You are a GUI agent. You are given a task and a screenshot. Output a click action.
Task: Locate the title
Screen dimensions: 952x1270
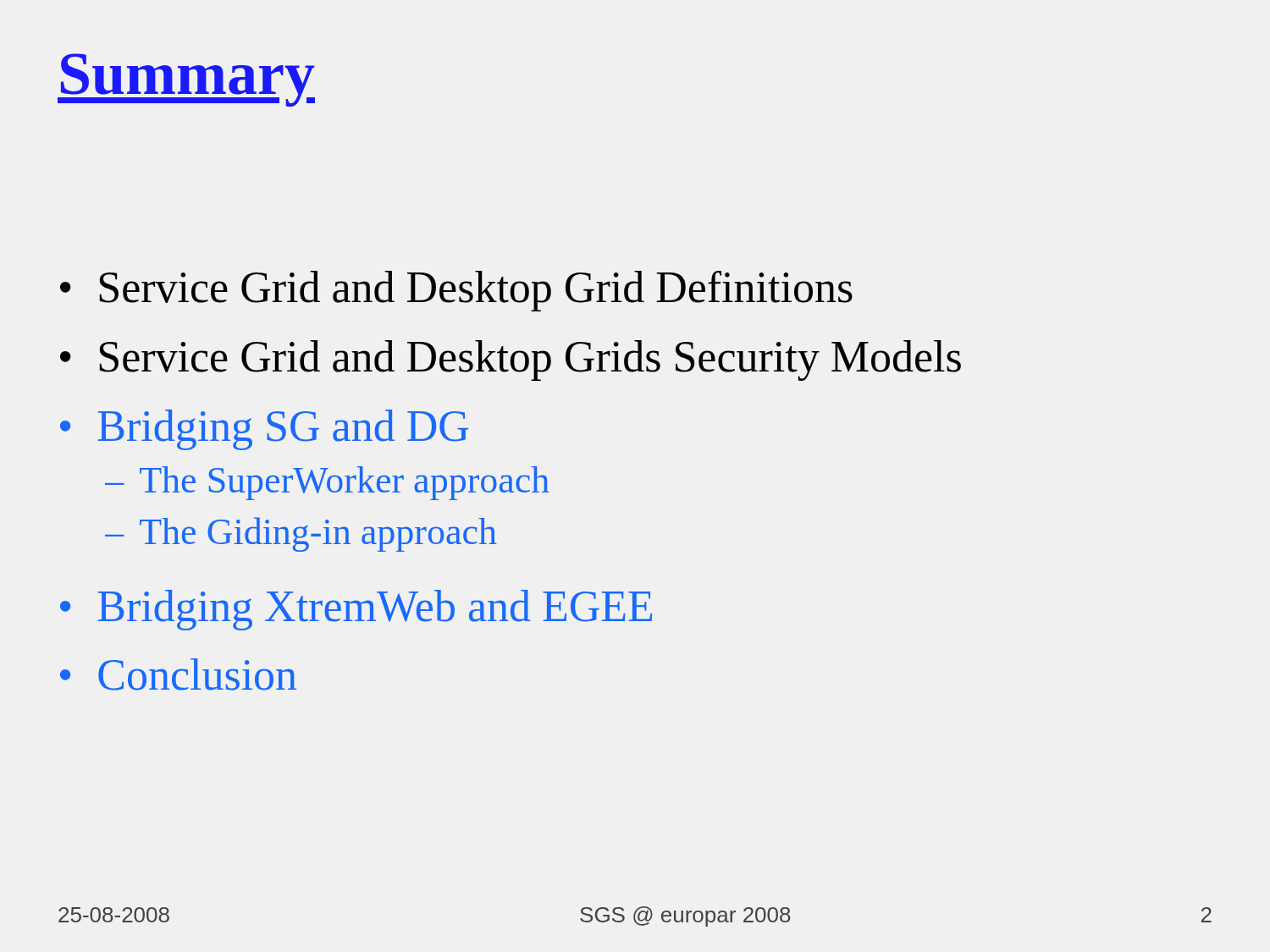pos(186,74)
